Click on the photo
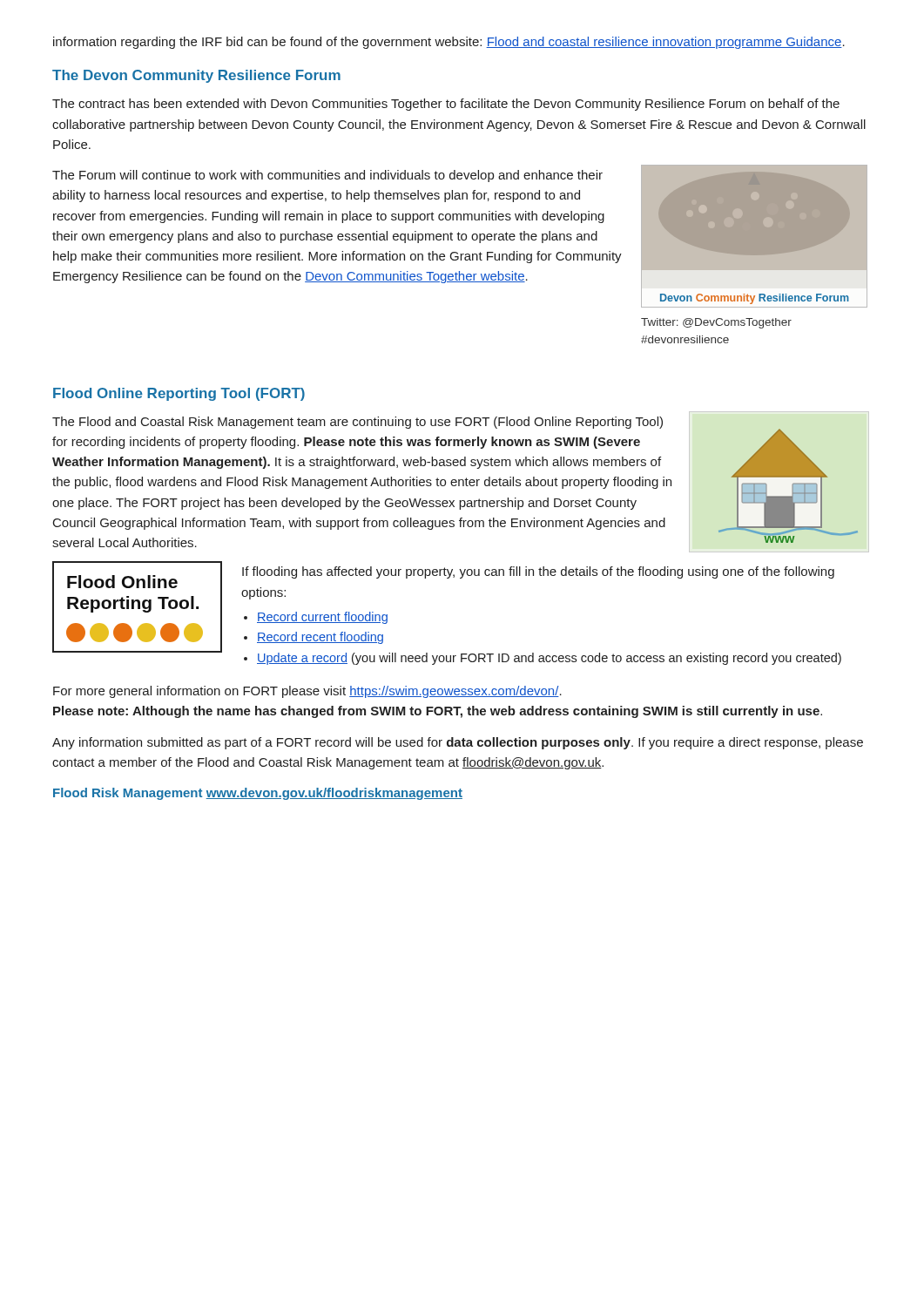 point(754,236)
